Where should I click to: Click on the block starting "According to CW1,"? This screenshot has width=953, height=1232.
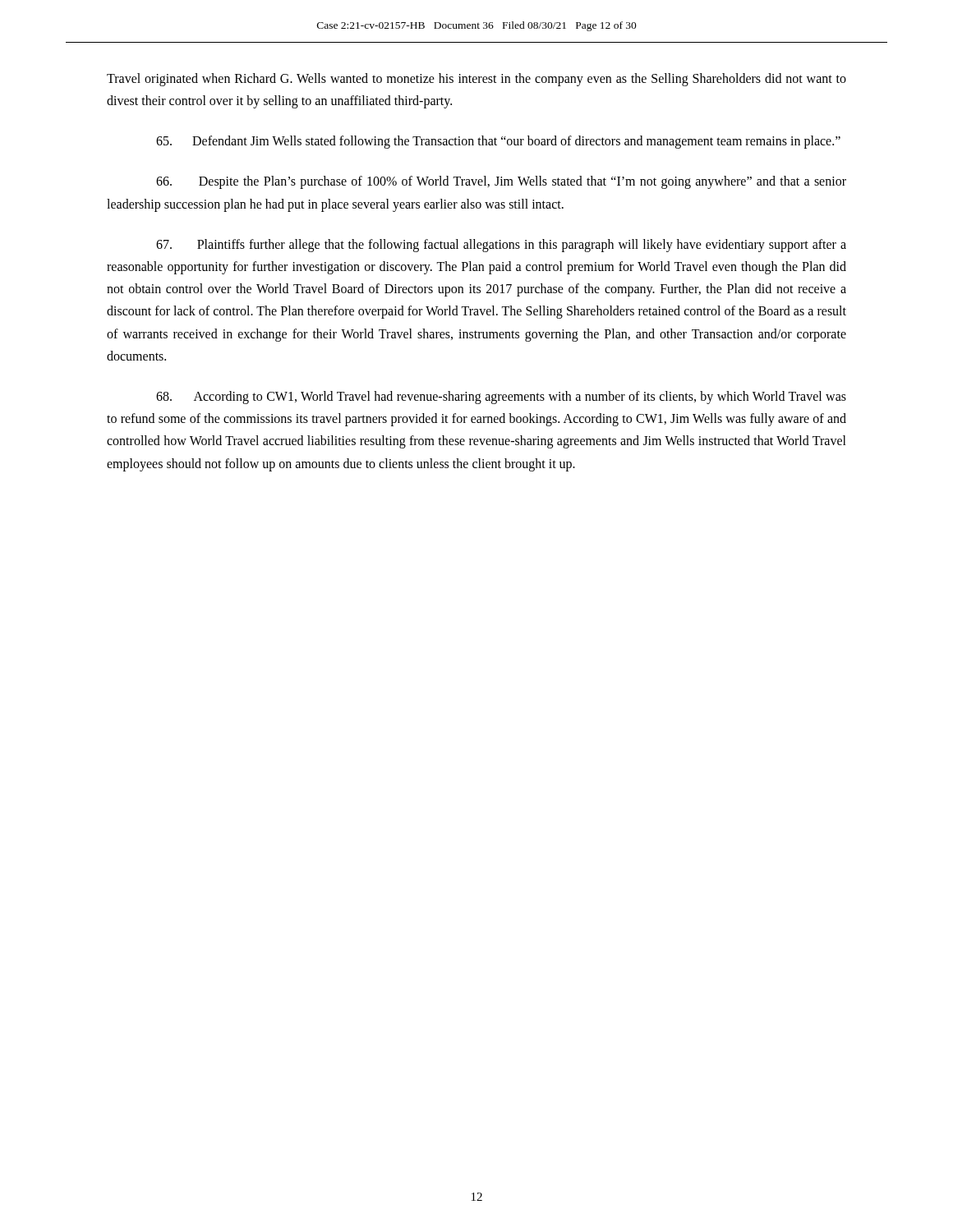(x=476, y=430)
